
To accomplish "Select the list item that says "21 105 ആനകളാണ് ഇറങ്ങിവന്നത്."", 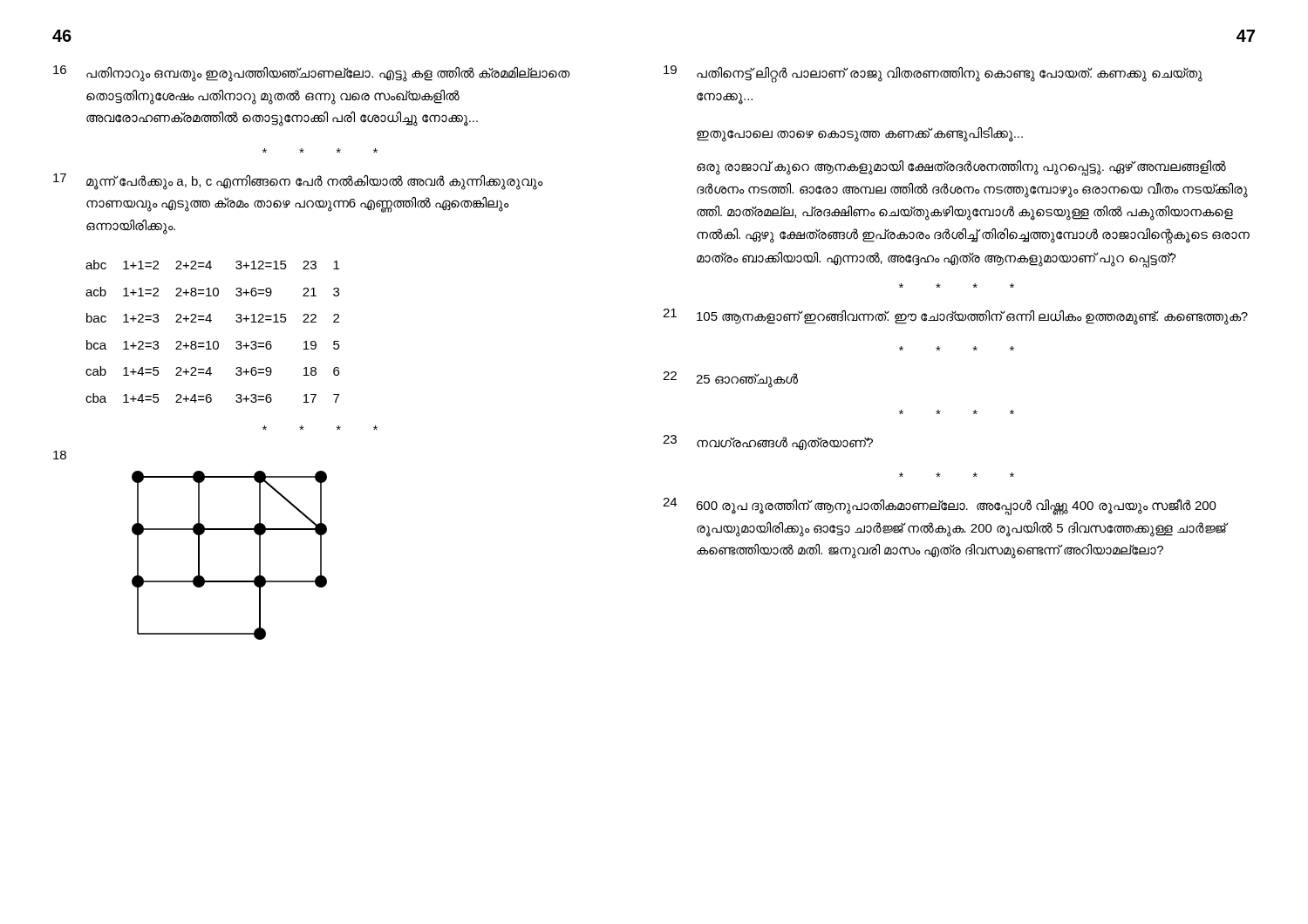I will tap(959, 316).
